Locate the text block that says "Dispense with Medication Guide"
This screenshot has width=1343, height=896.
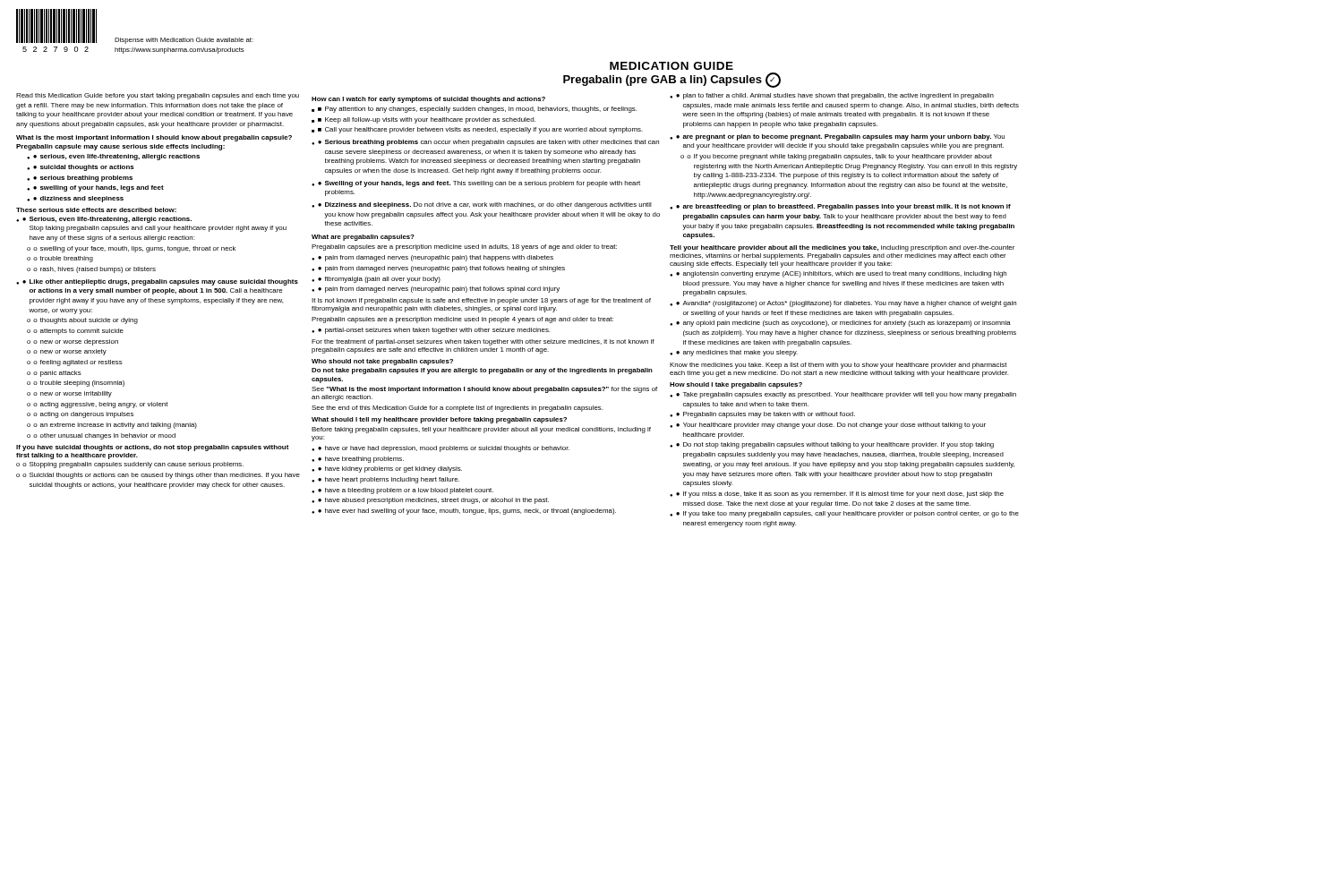pos(184,45)
